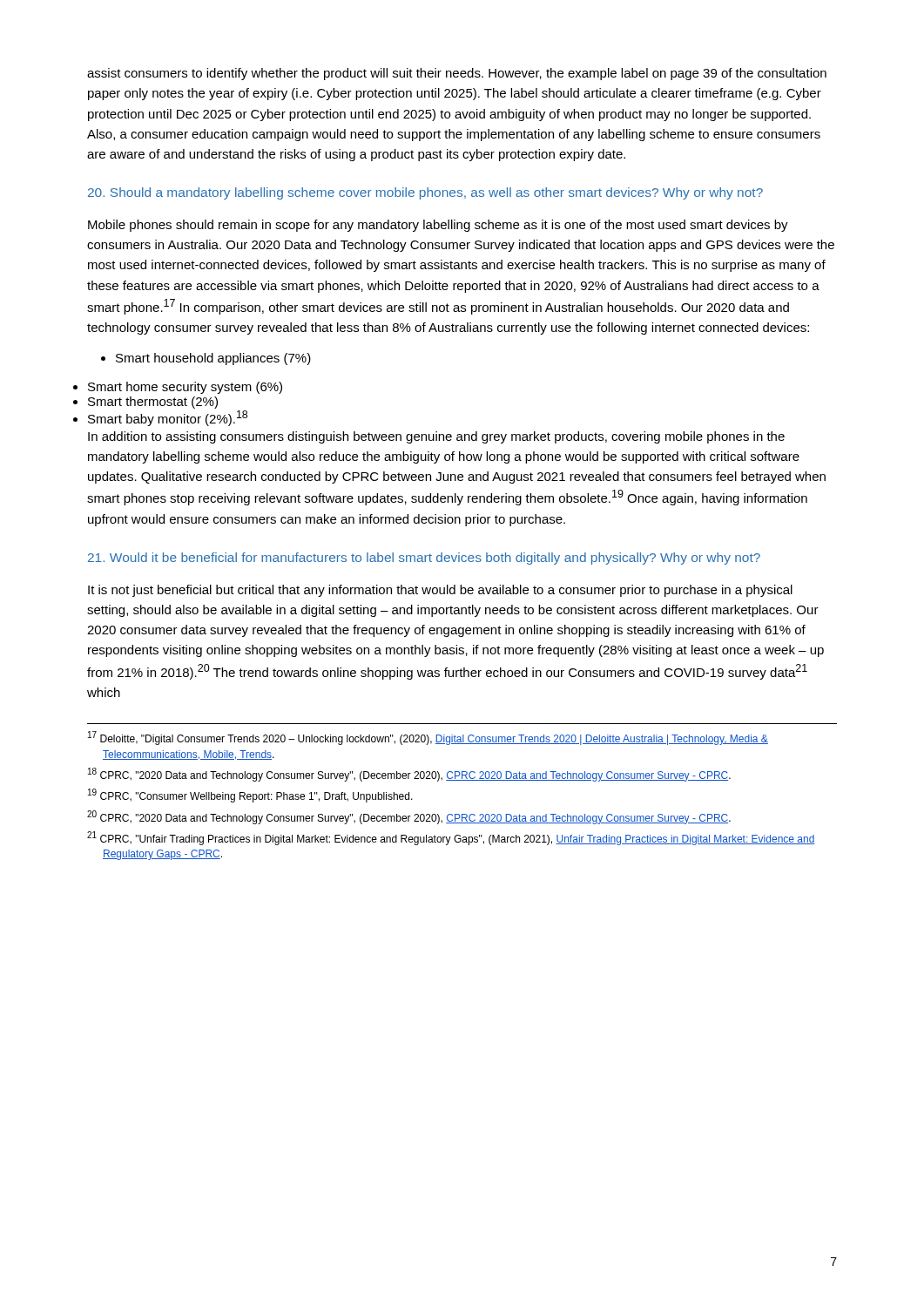Find the element starting "21 CPRC, "Unfair Trading"
The height and width of the screenshot is (1307, 924).
click(x=462, y=846)
